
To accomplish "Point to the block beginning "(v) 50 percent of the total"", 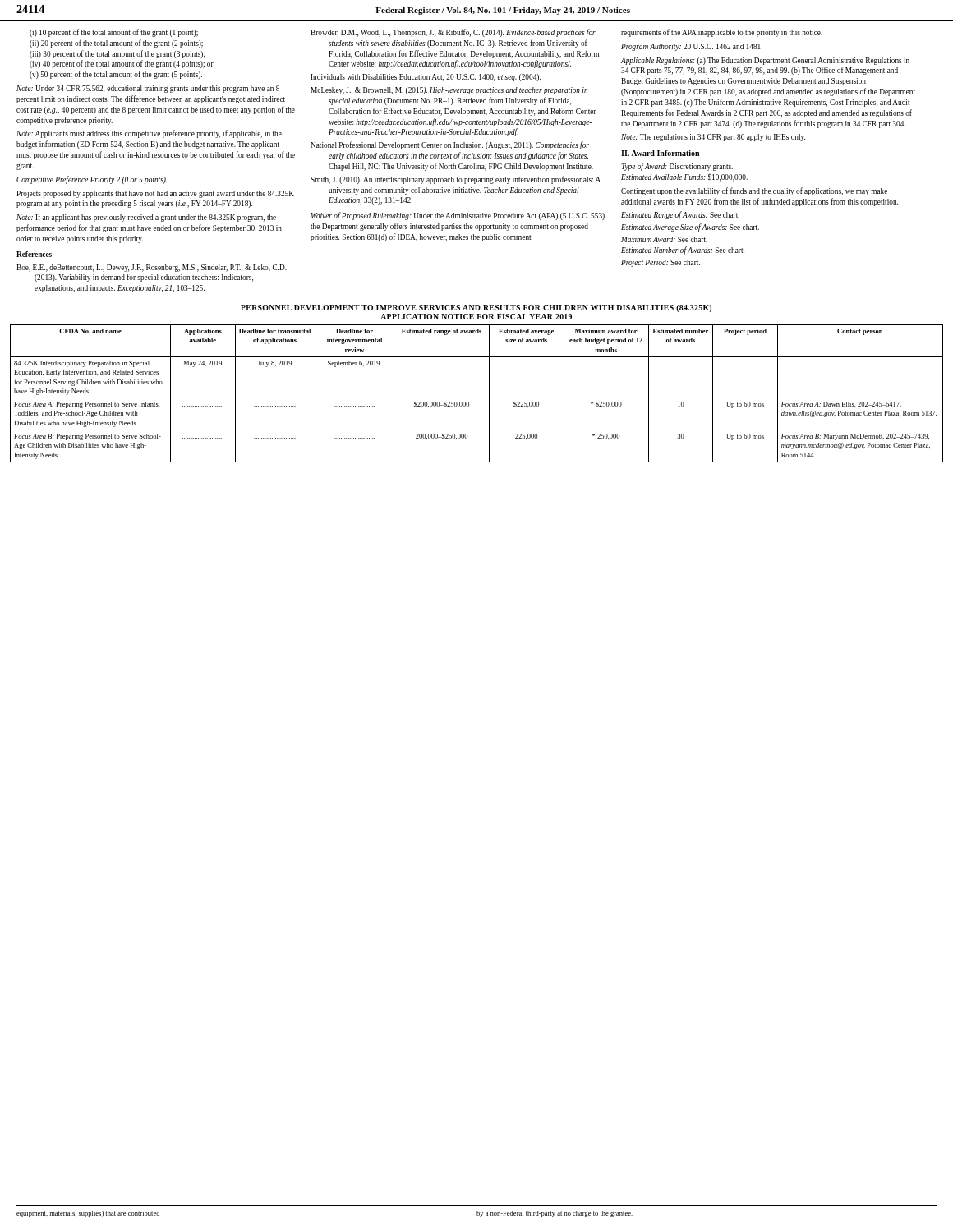I will coord(116,75).
